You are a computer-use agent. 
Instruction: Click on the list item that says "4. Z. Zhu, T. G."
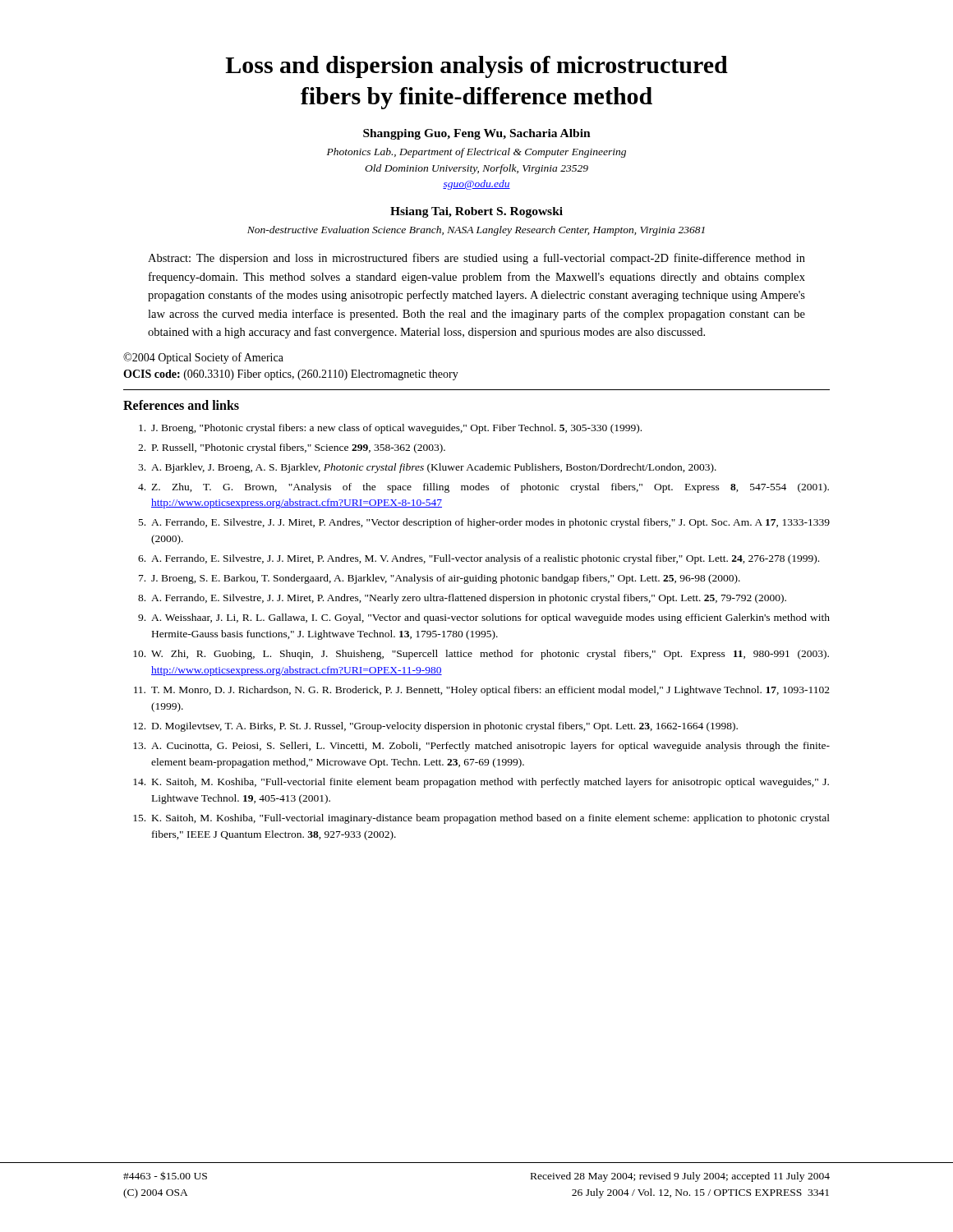[x=476, y=495]
